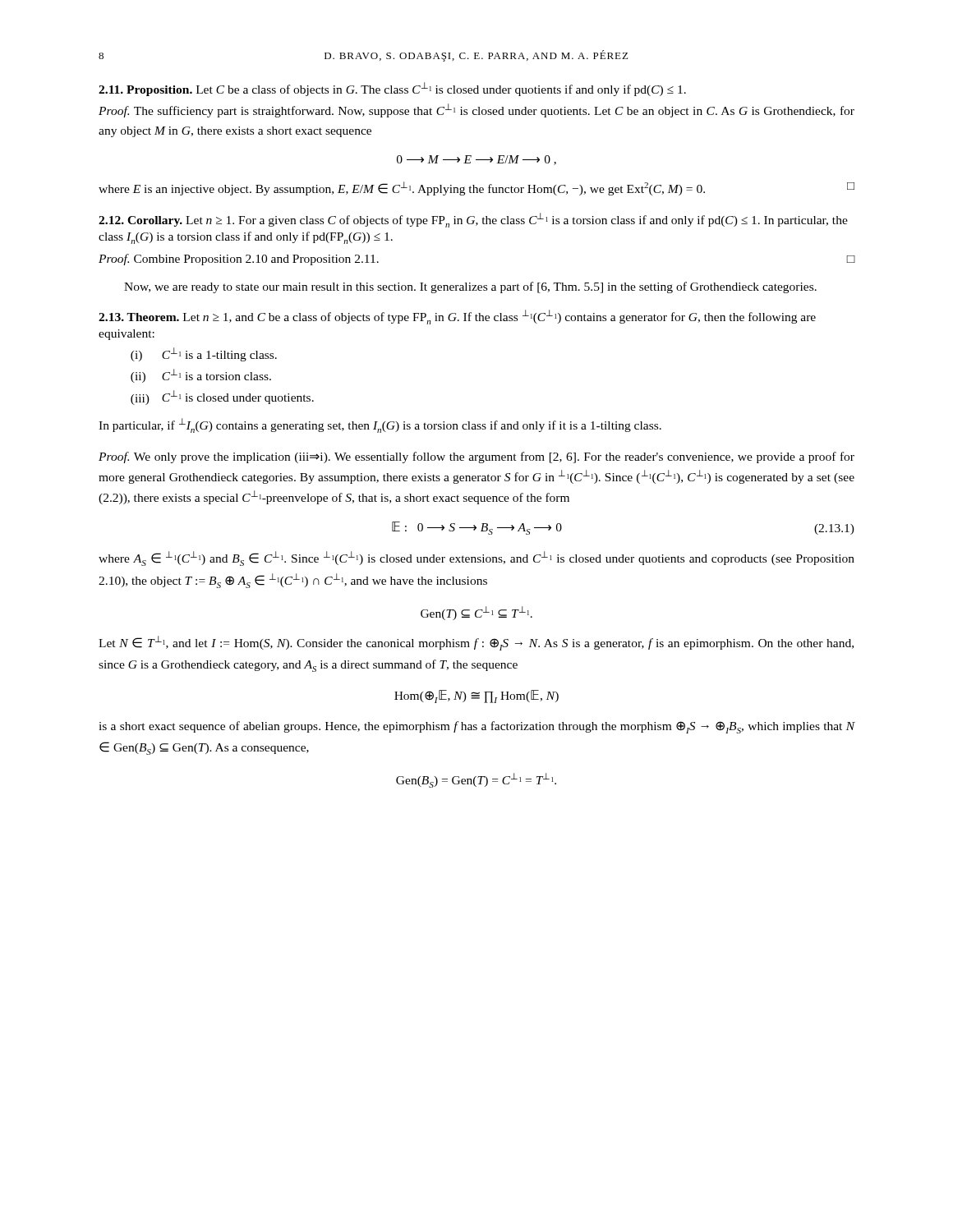Click on the section header that reads "2.13. Theorem. Let n ≥"
The height and width of the screenshot is (1232, 953).
pyautogui.click(x=457, y=324)
